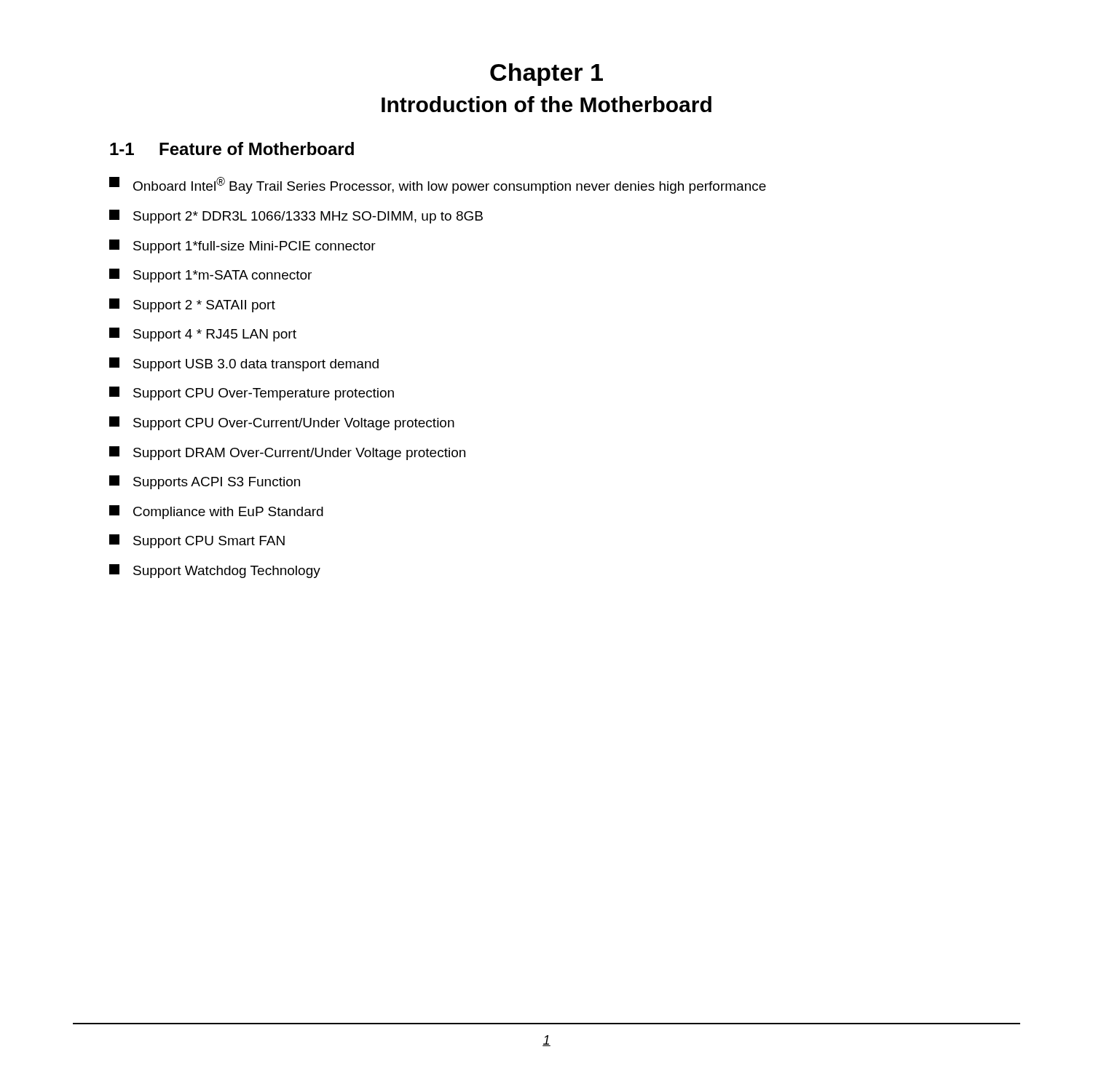Where does it say "Chapter 1"?
The height and width of the screenshot is (1092, 1093).
[x=546, y=72]
